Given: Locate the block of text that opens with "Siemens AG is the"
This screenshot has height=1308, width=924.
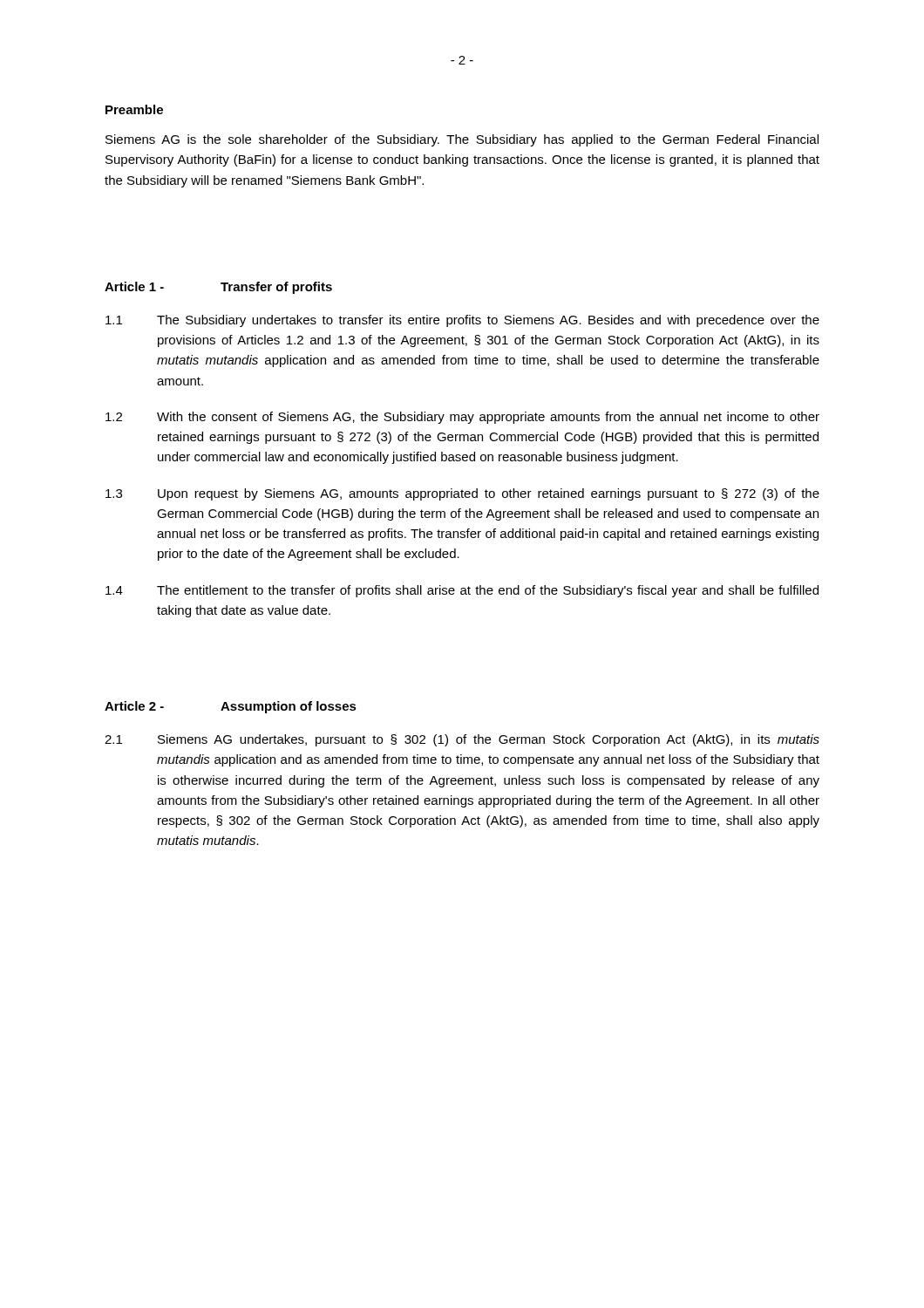Looking at the screenshot, I should click(462, 159).
